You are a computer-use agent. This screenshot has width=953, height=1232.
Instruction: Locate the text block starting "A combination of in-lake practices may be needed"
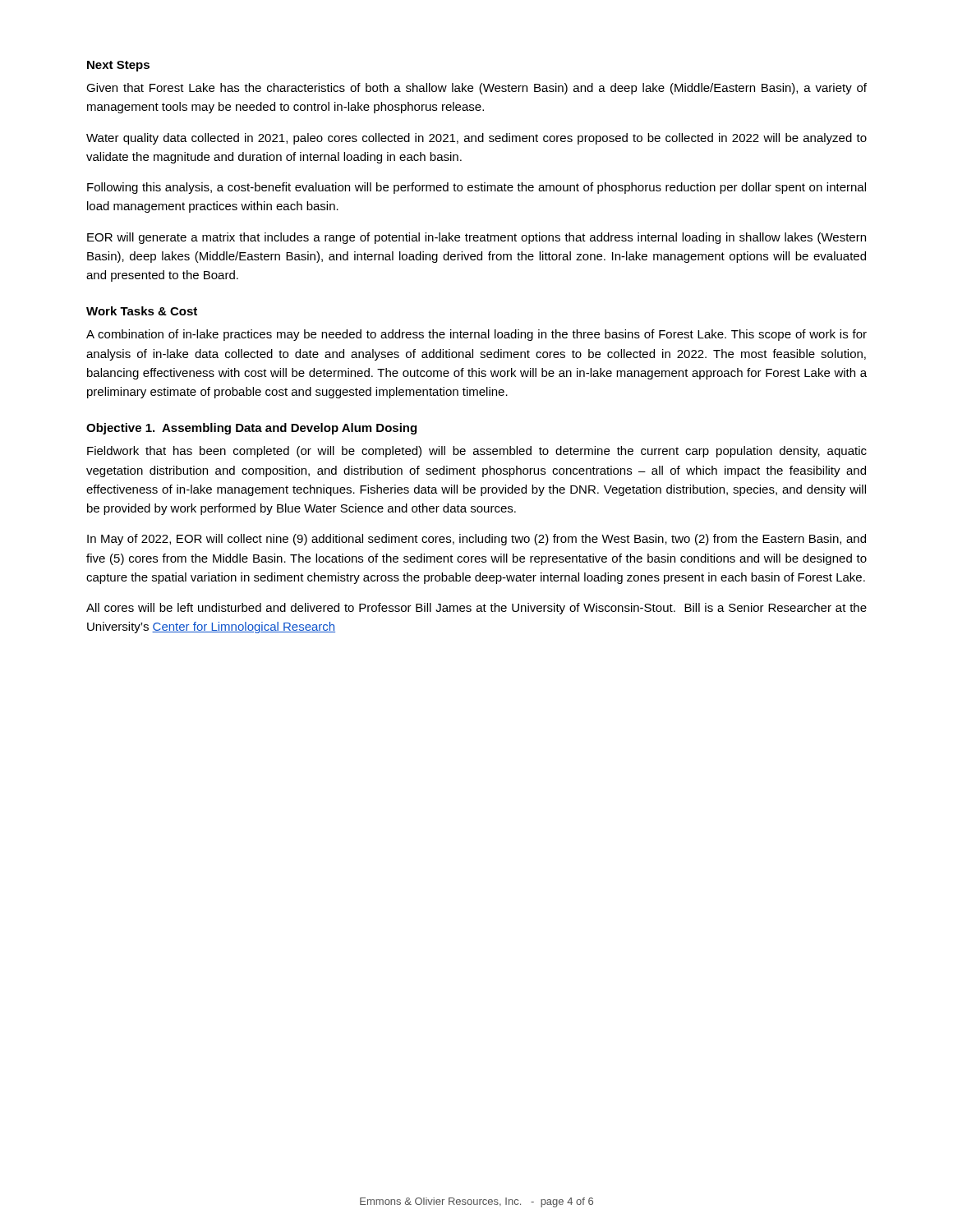coord(476,363)
